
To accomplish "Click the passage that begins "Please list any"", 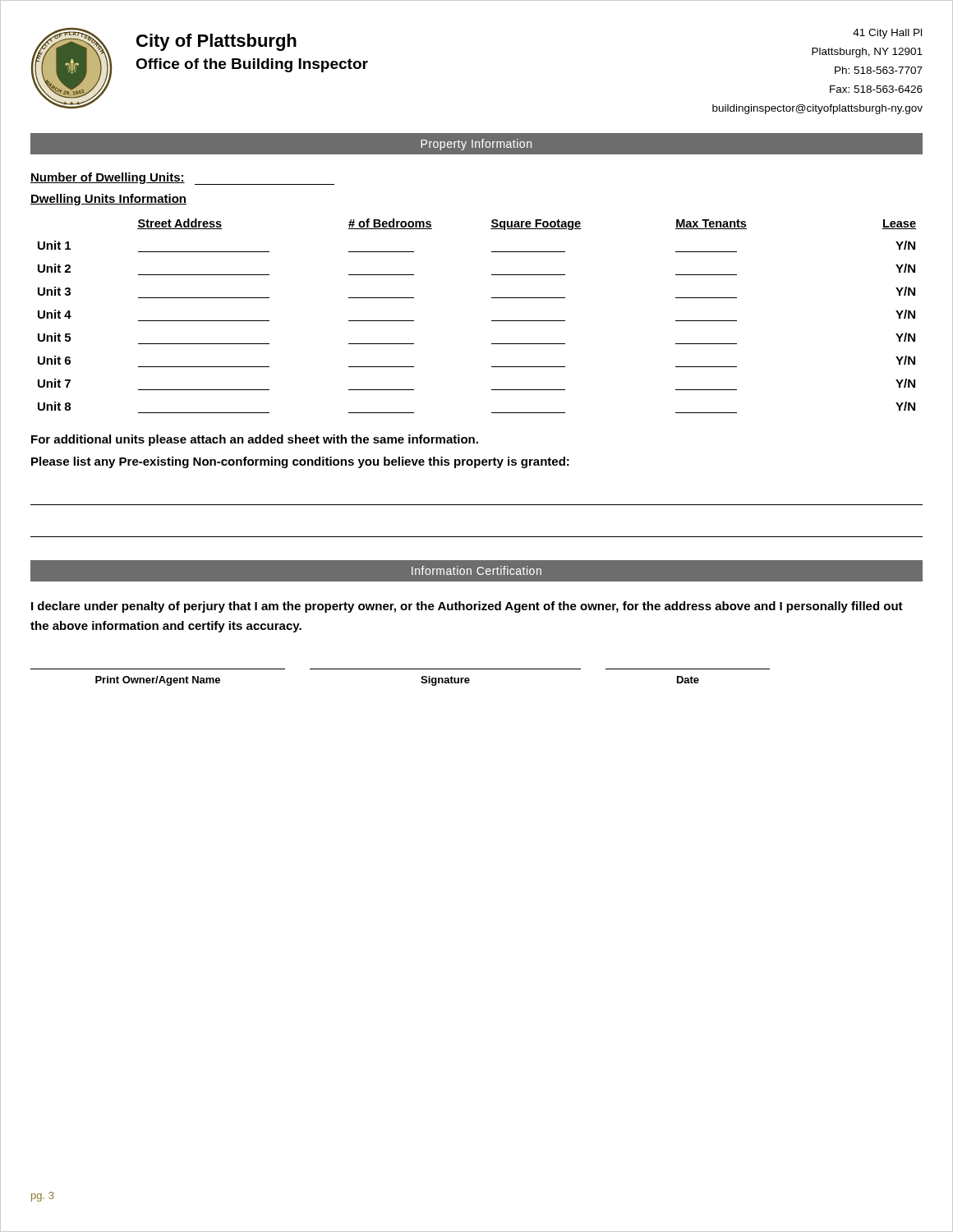I will [300, 461].
